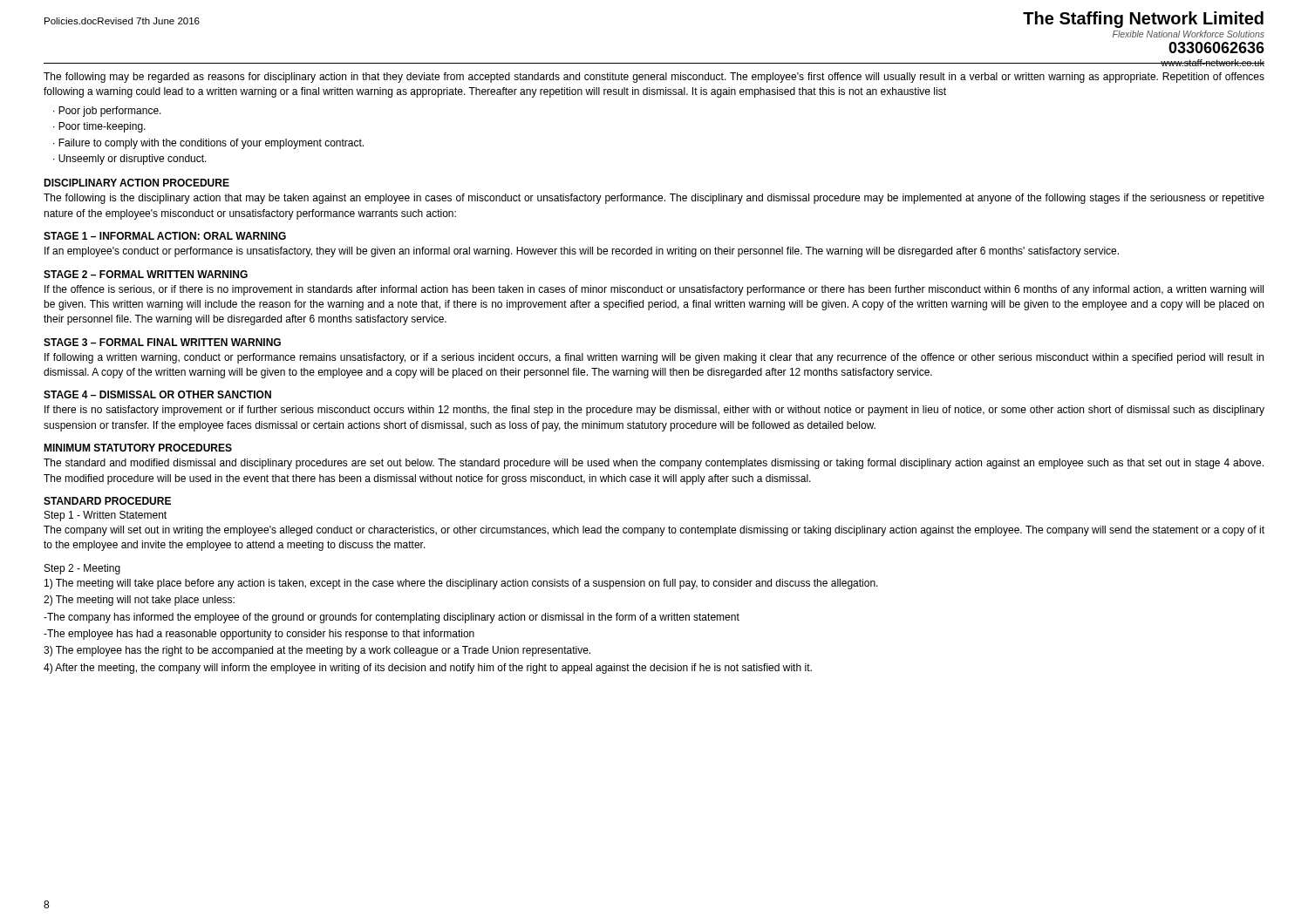Click where it says "STAGE 4 – DISMISSAL OR OTHER SANCTION"
The width and height of the screenshot is (1308, 924).
point(158,395)
